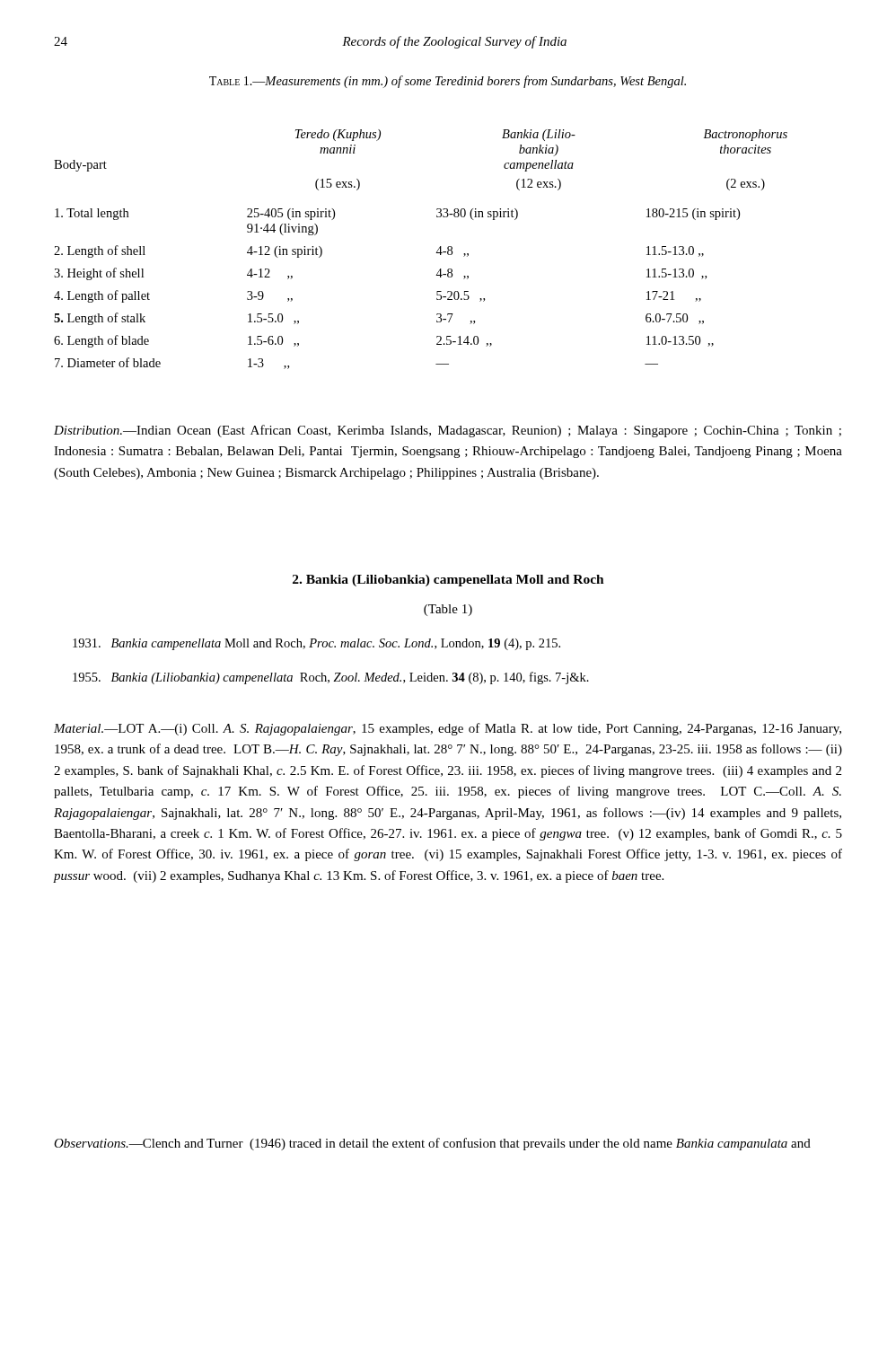
Task: Point to the block beginning "Distribution.—Indian Ocean (East African Coast, Kerimba Islands,"
Action: point(448,451)
